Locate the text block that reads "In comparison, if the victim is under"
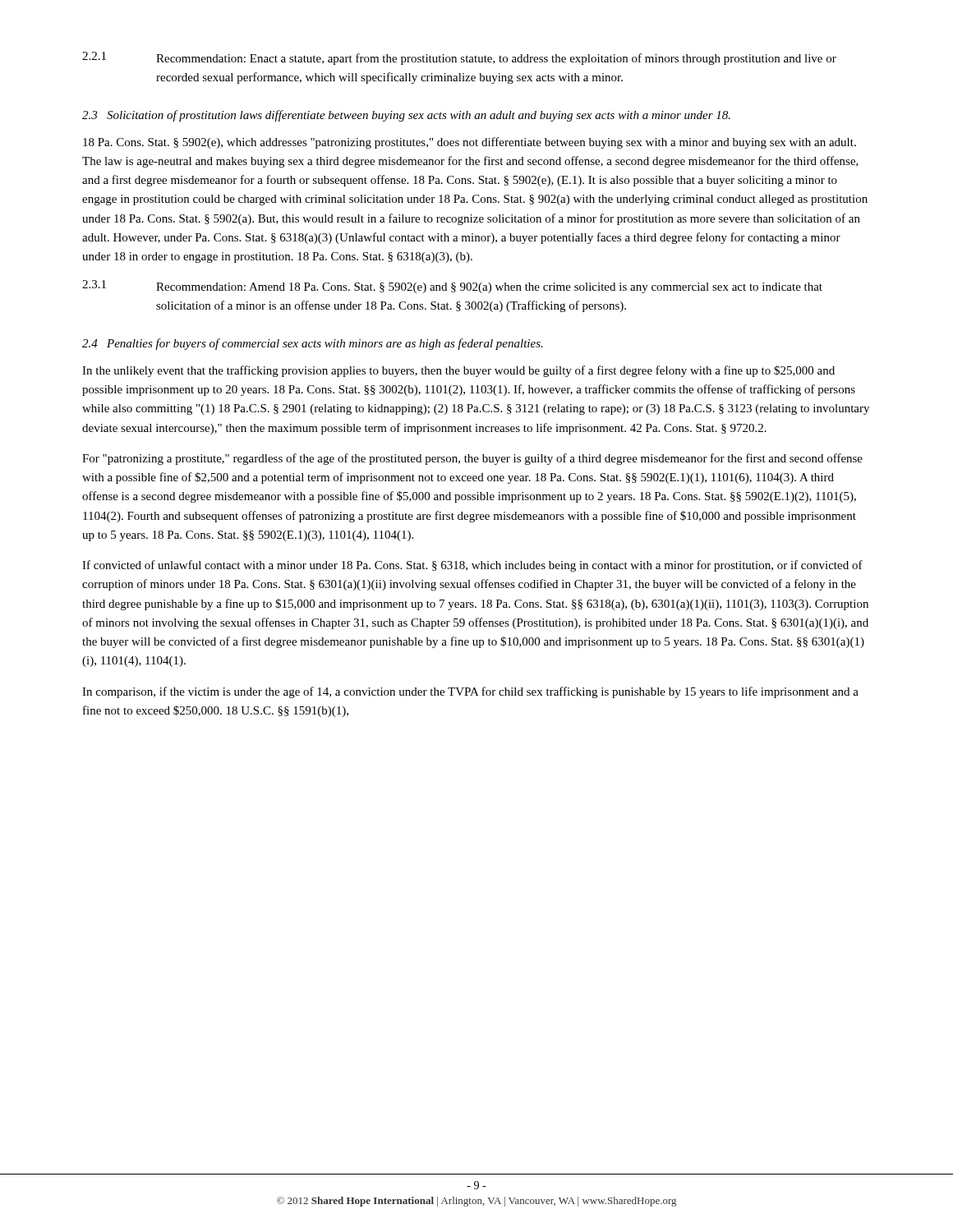Viewport: 953px width, 1232px height. coord(470,701)
